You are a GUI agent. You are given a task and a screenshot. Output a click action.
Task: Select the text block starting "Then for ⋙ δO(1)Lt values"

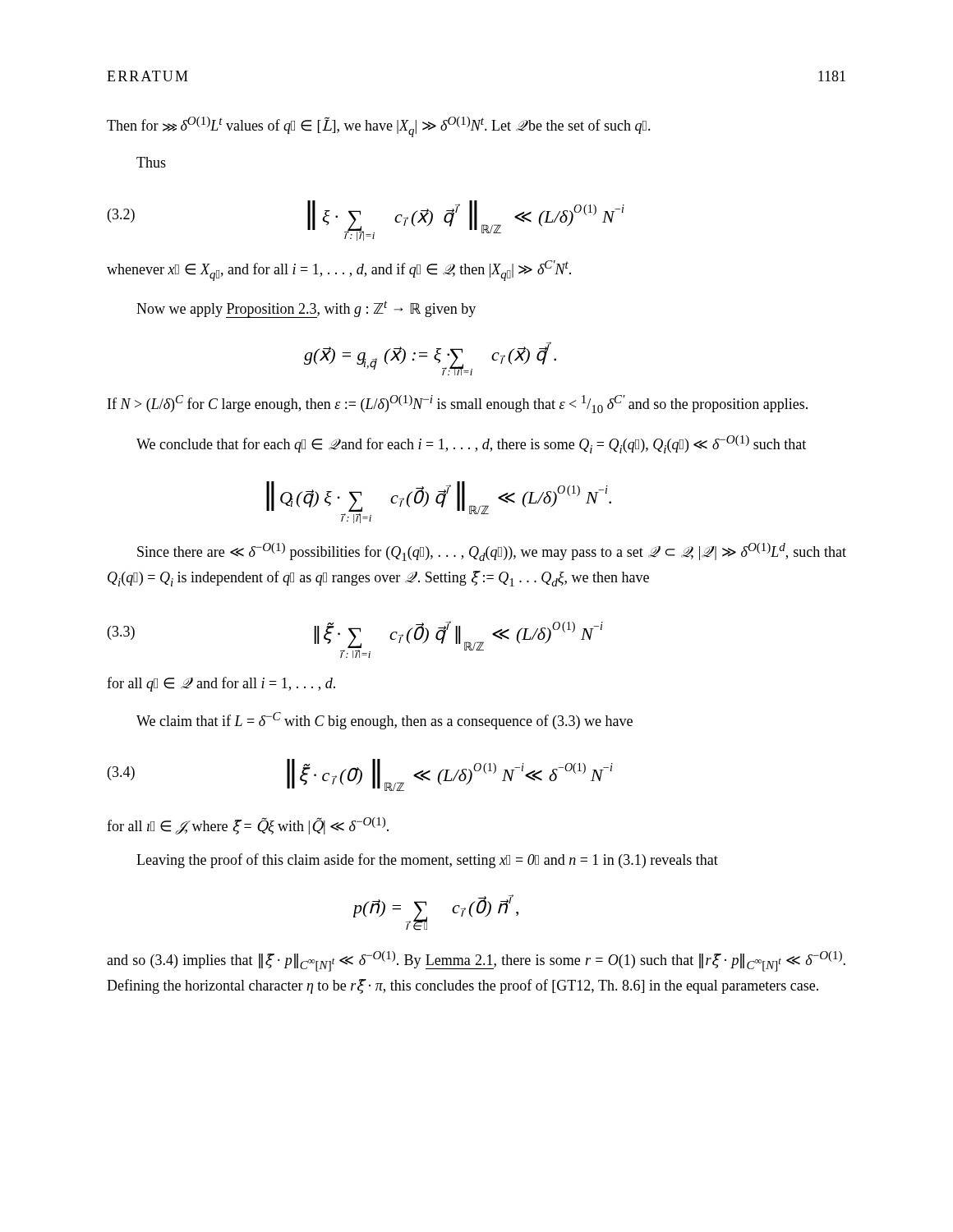pos(476,126)
